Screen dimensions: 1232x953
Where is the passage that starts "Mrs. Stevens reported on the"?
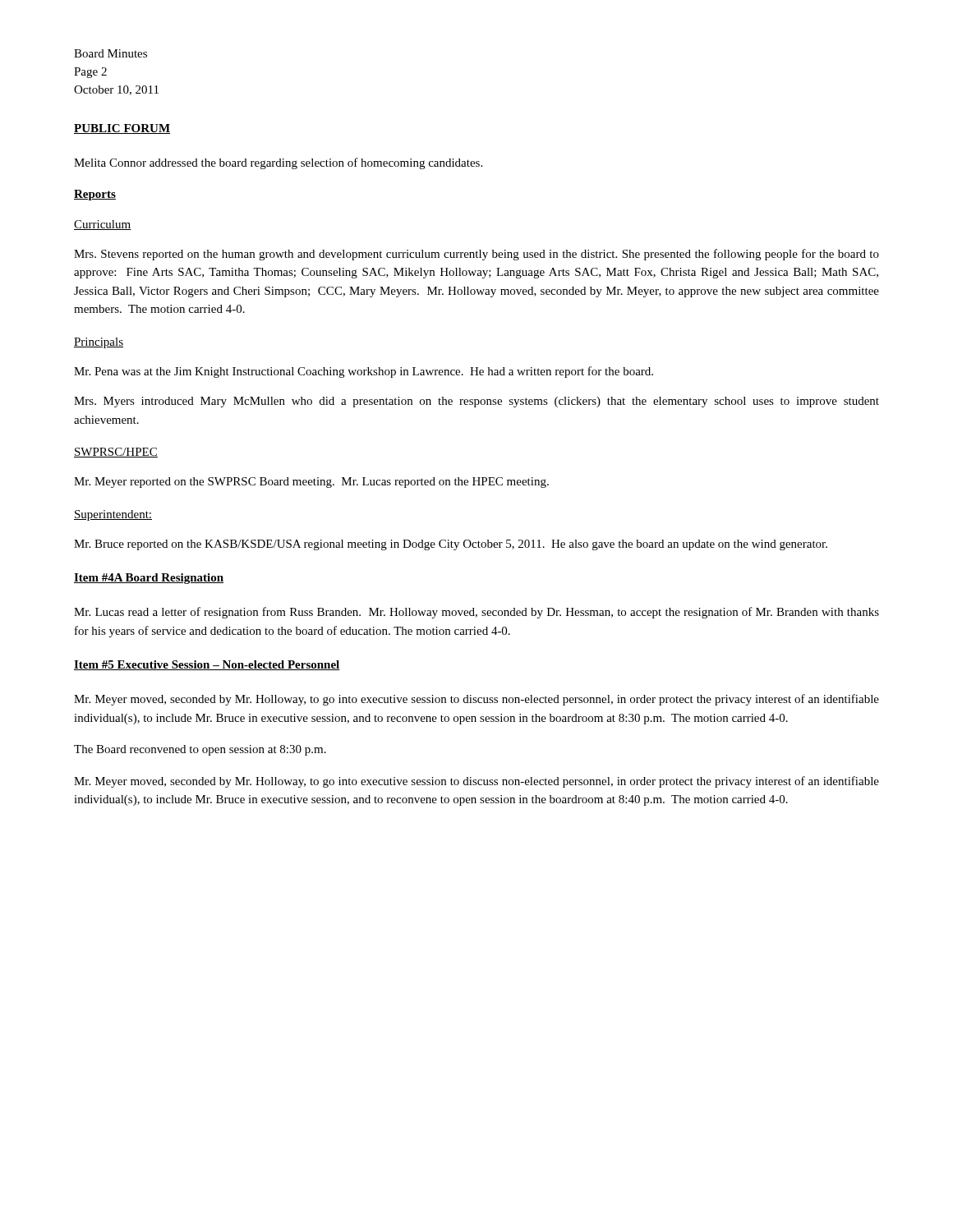476,281
